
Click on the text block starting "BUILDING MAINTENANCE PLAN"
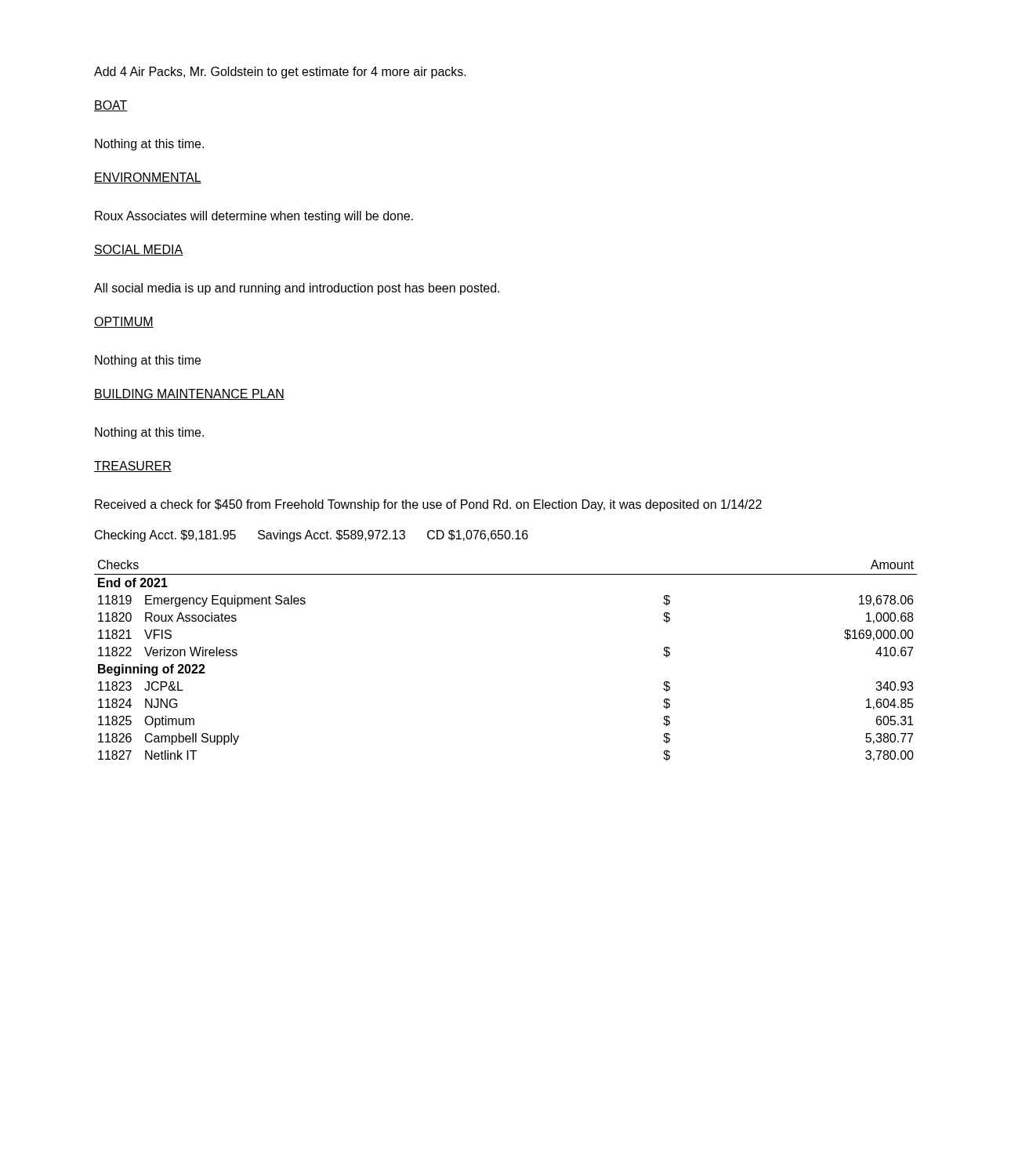(x=189, y=394)
